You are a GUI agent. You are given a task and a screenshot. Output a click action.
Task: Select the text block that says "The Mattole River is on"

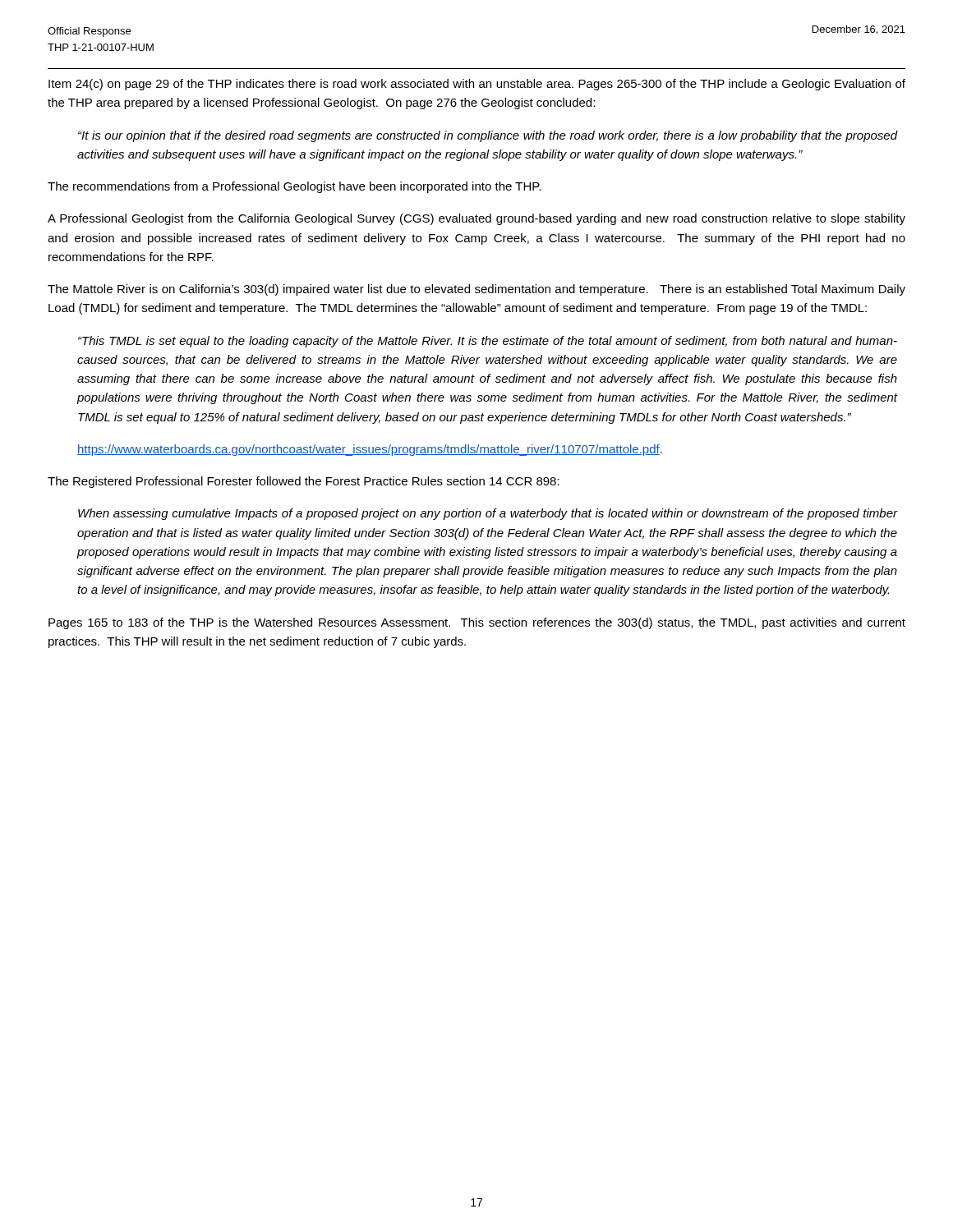click(x=476, y=298)
